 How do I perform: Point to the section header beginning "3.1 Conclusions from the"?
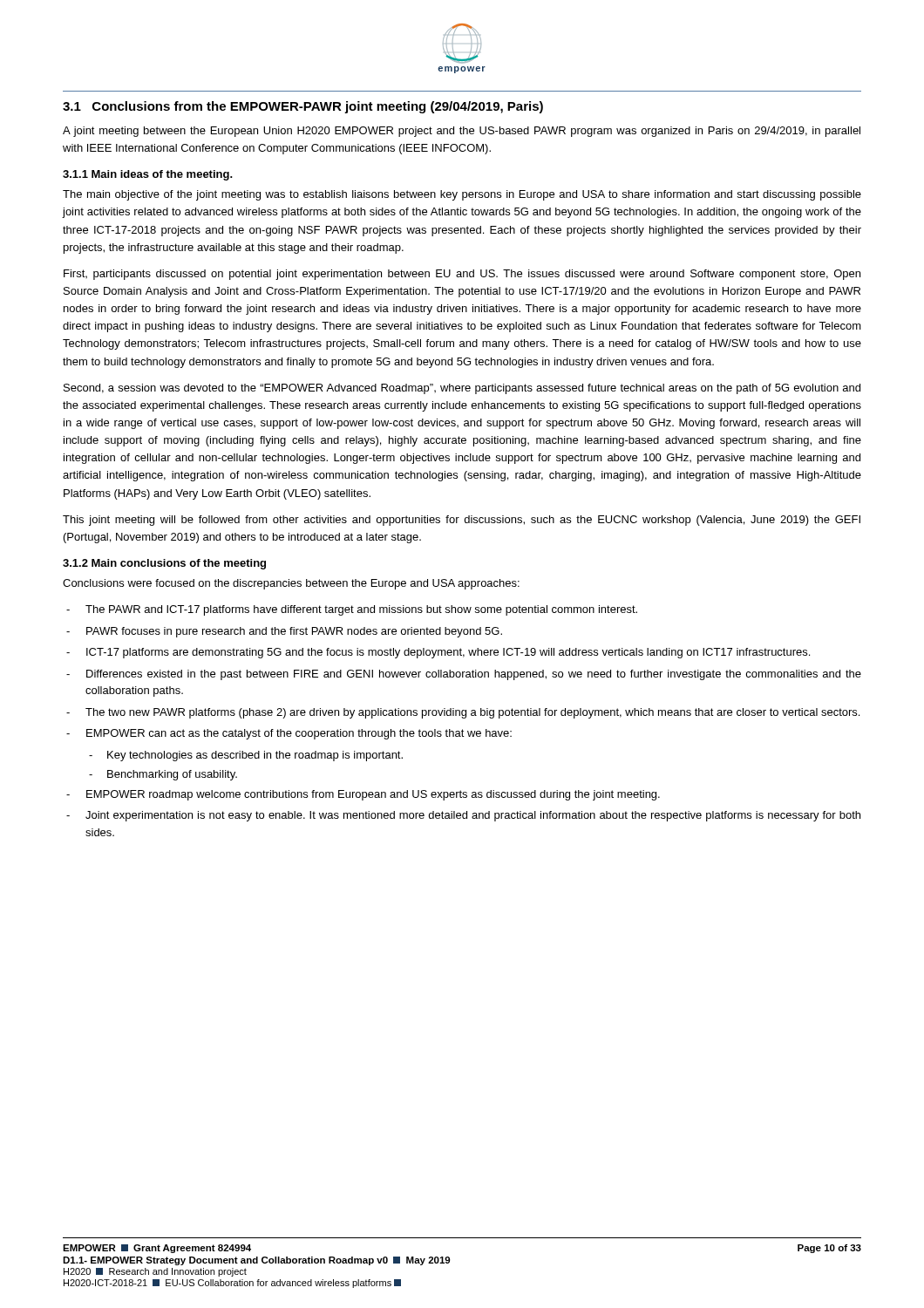462,106
